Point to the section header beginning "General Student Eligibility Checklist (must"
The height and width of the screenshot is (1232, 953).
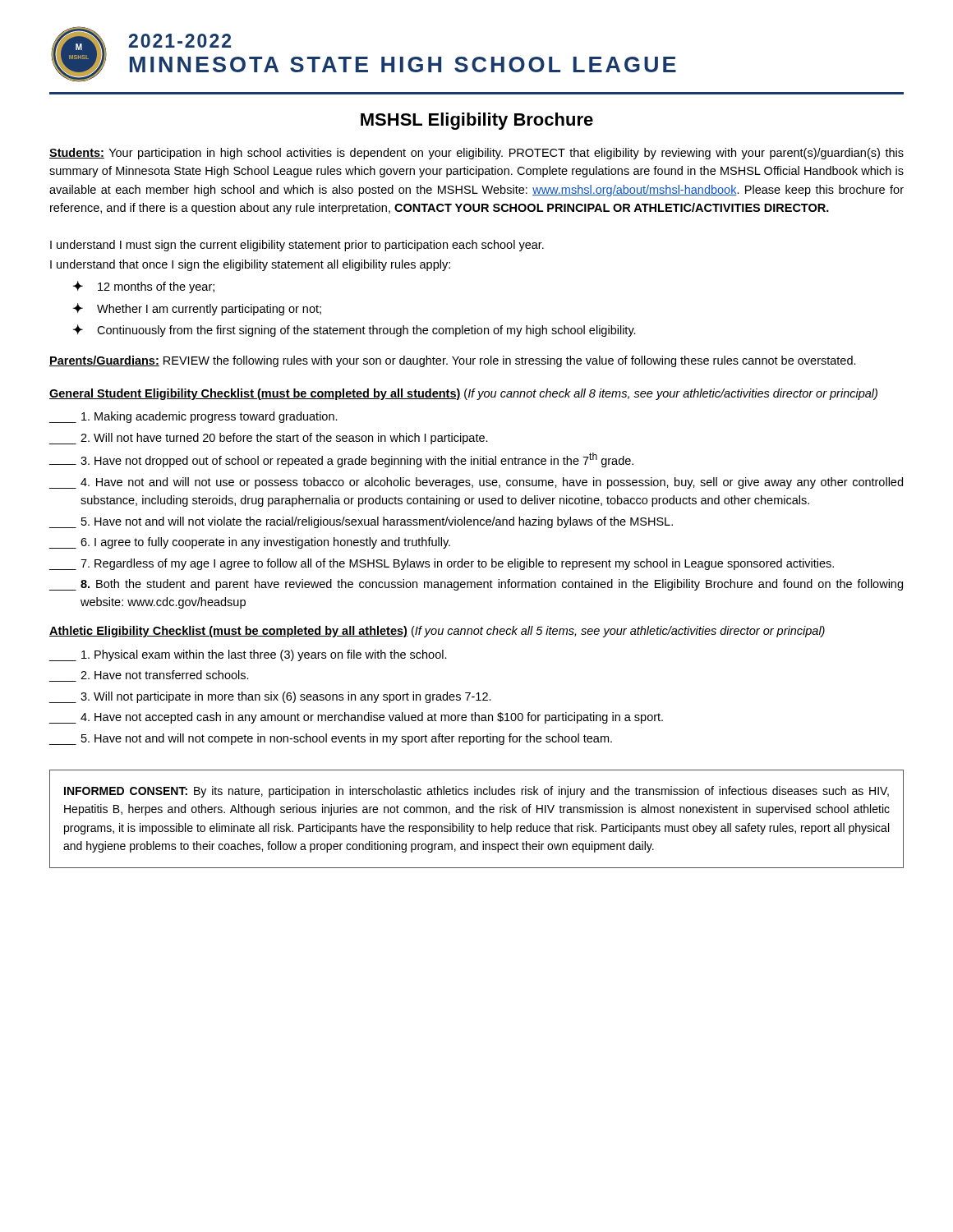click(464, 393)
